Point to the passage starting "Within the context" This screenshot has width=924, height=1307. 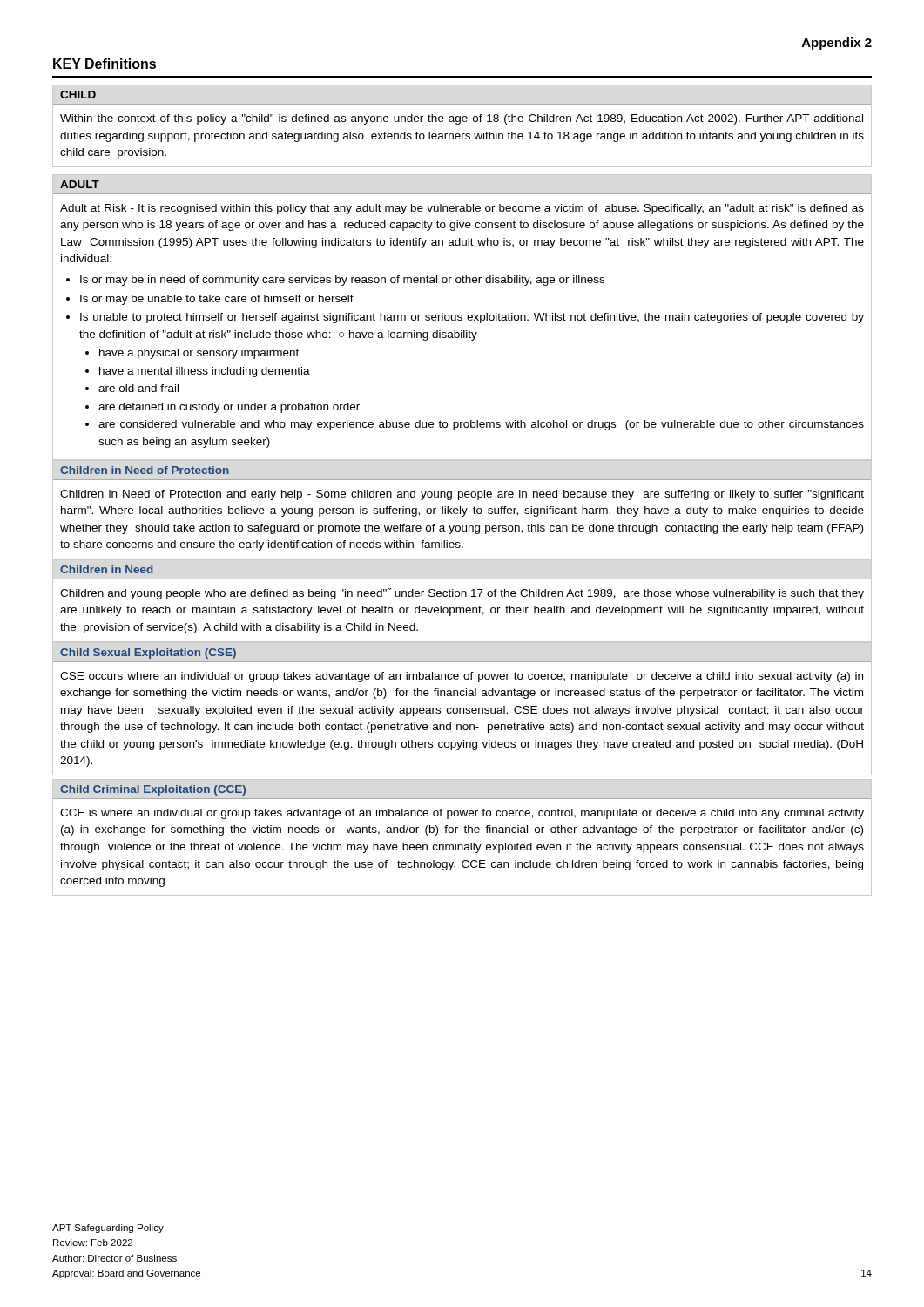462,135
